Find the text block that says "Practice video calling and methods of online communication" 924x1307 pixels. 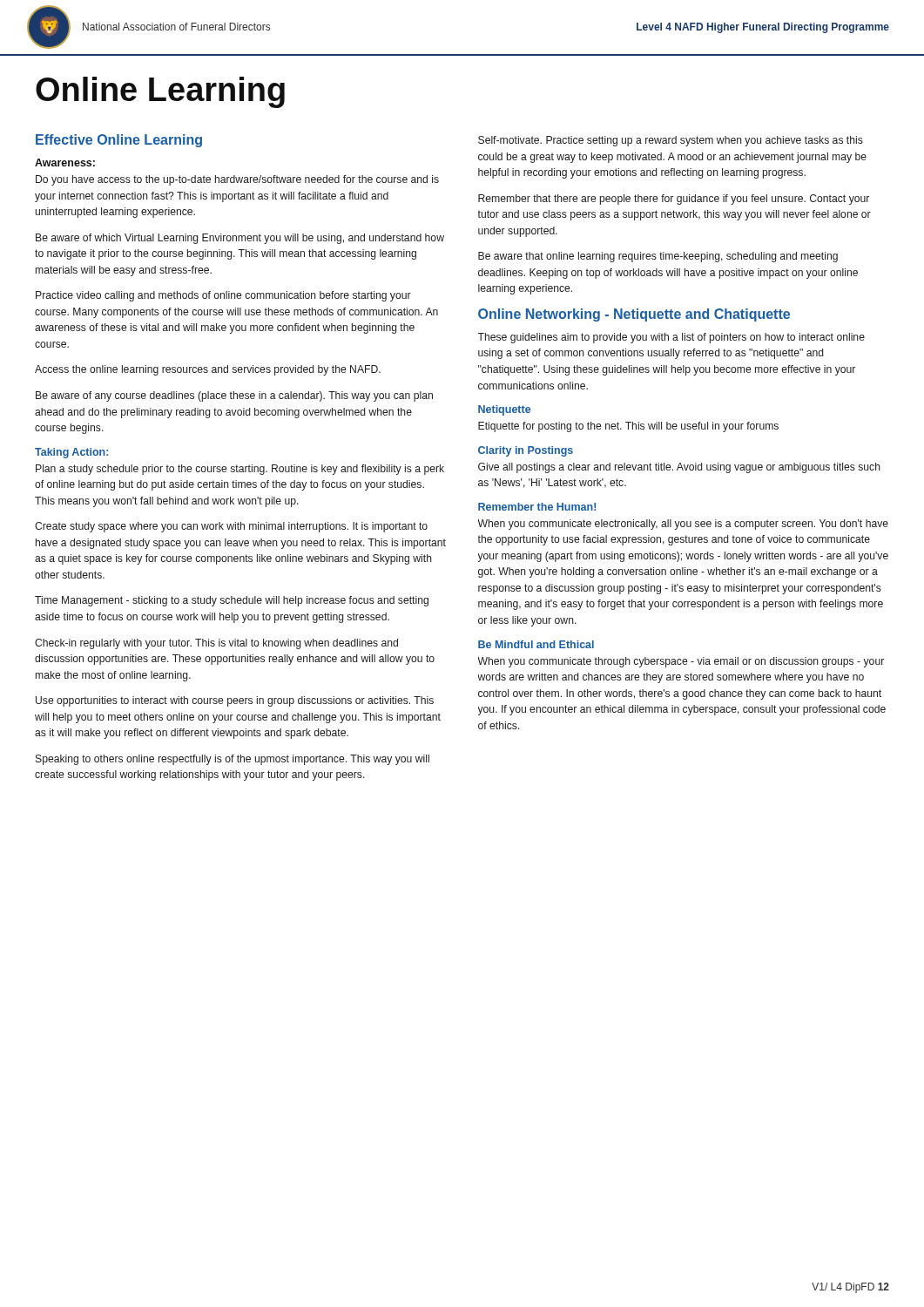click(x=237, y=320)
